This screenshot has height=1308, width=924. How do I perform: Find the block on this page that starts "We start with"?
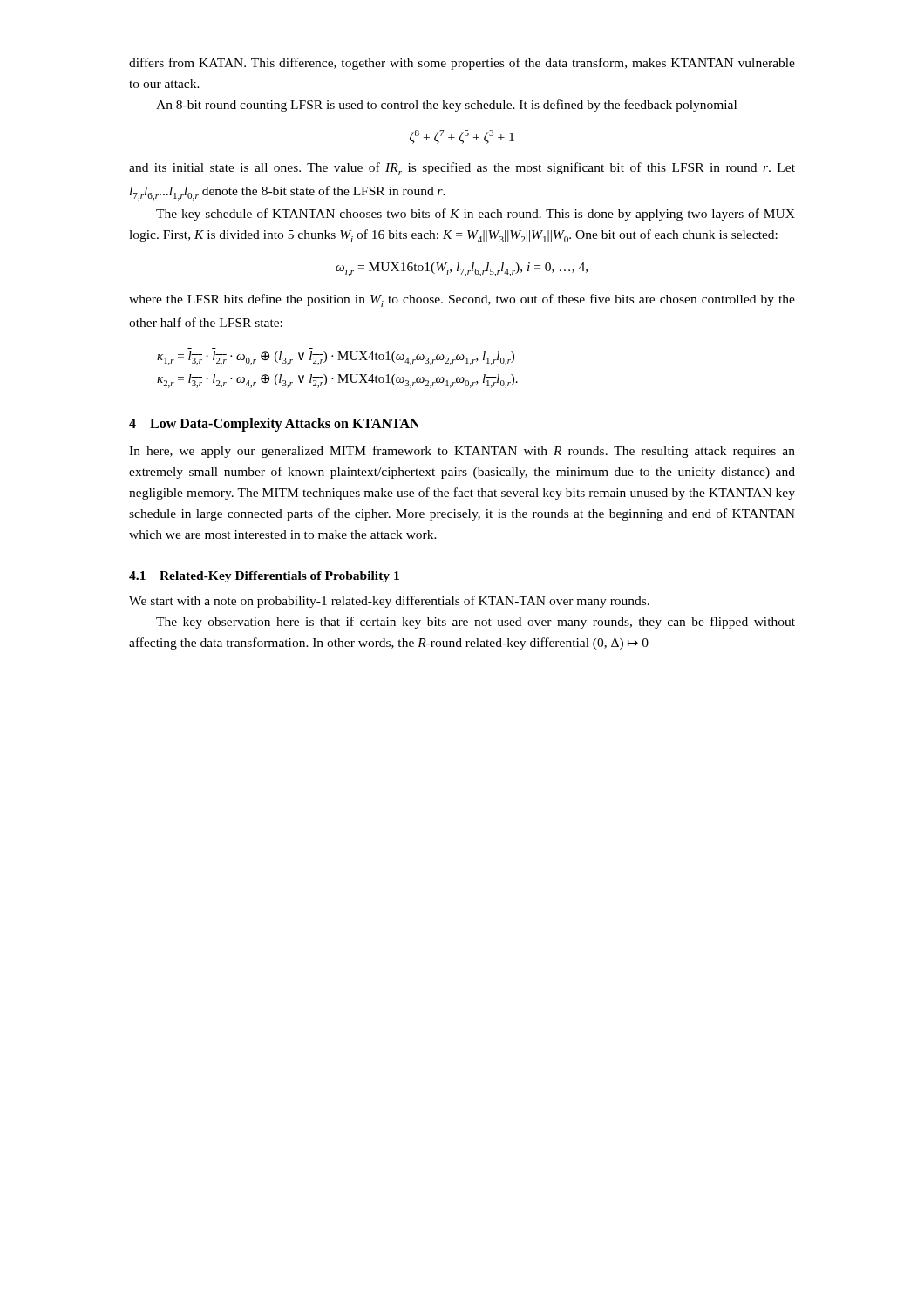tap(462, 621)
